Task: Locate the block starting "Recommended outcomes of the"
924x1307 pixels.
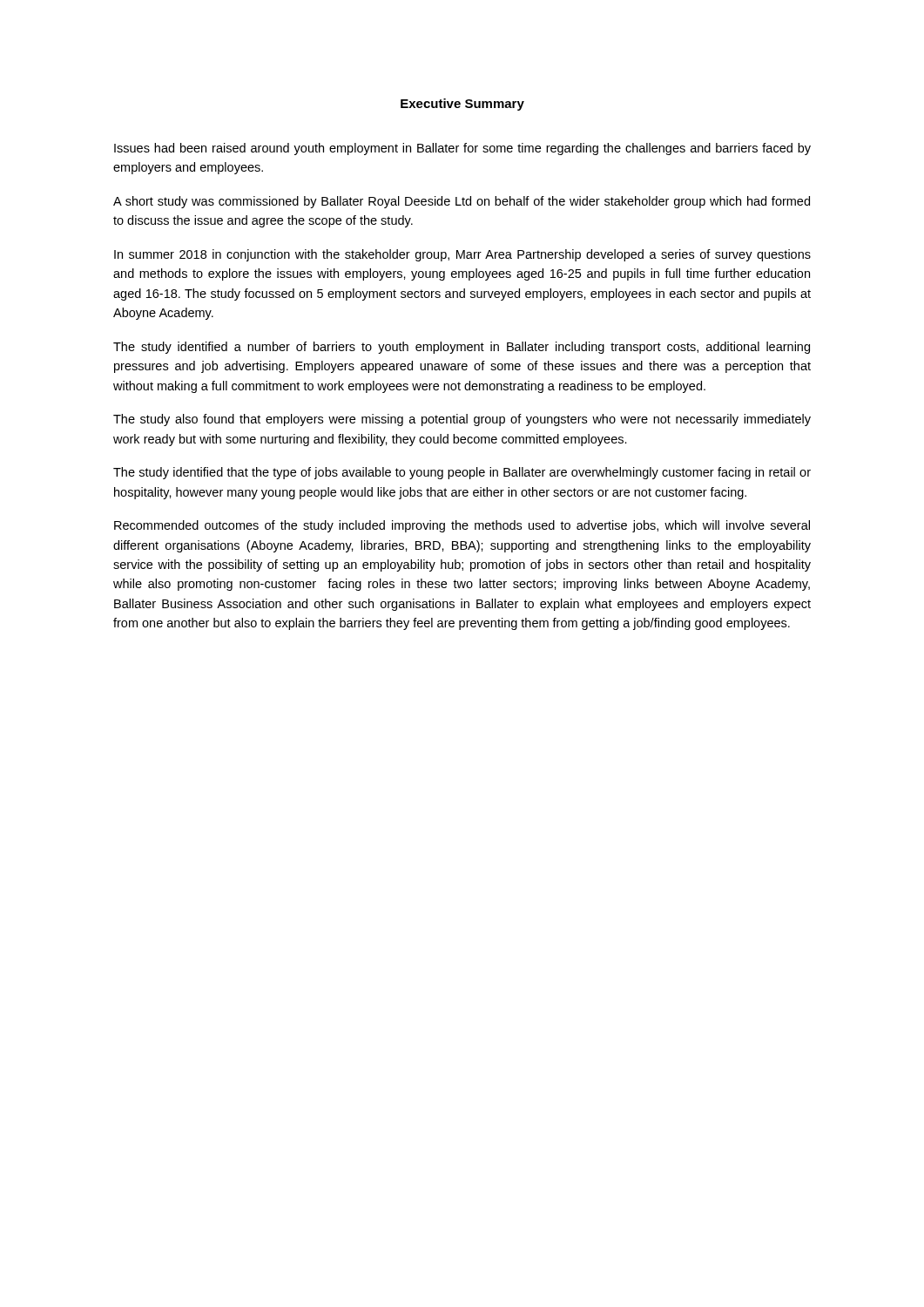Action: tap(462, 574)
